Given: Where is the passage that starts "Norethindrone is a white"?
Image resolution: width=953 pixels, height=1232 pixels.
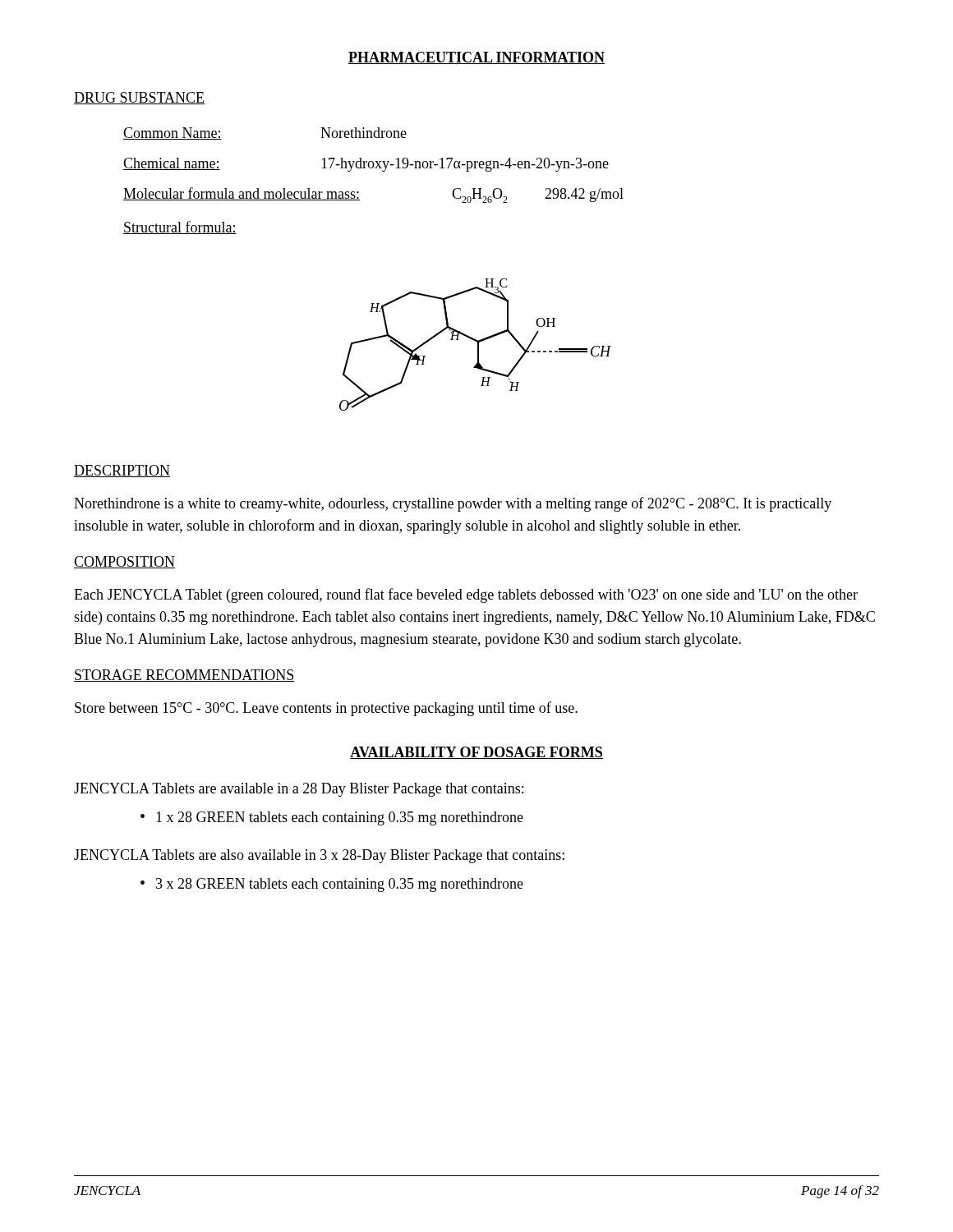Looking at the screenshot, I should click(x=453, y=514).
